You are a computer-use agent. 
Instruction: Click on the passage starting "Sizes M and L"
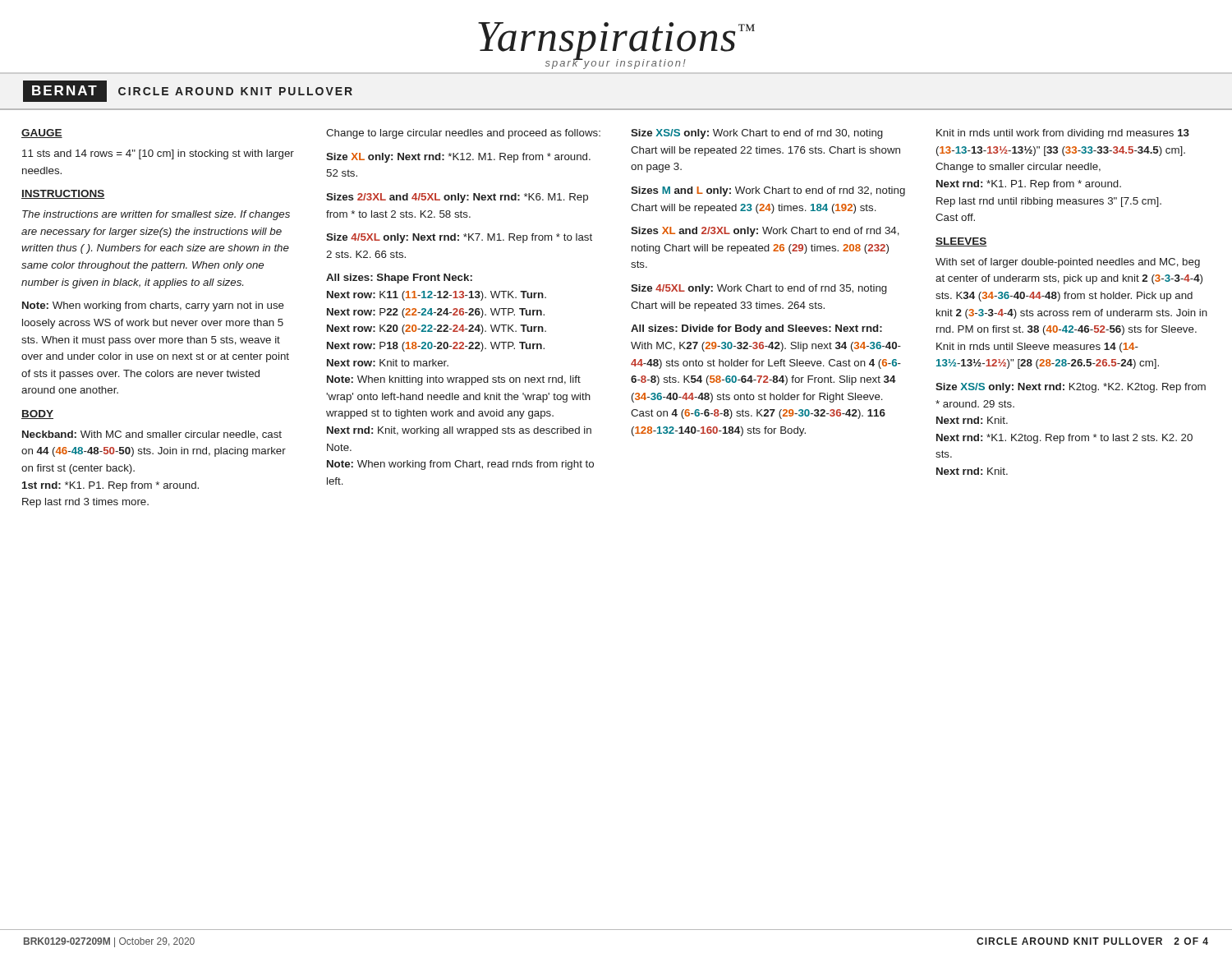pyautogui.click(x=768, y=199)
